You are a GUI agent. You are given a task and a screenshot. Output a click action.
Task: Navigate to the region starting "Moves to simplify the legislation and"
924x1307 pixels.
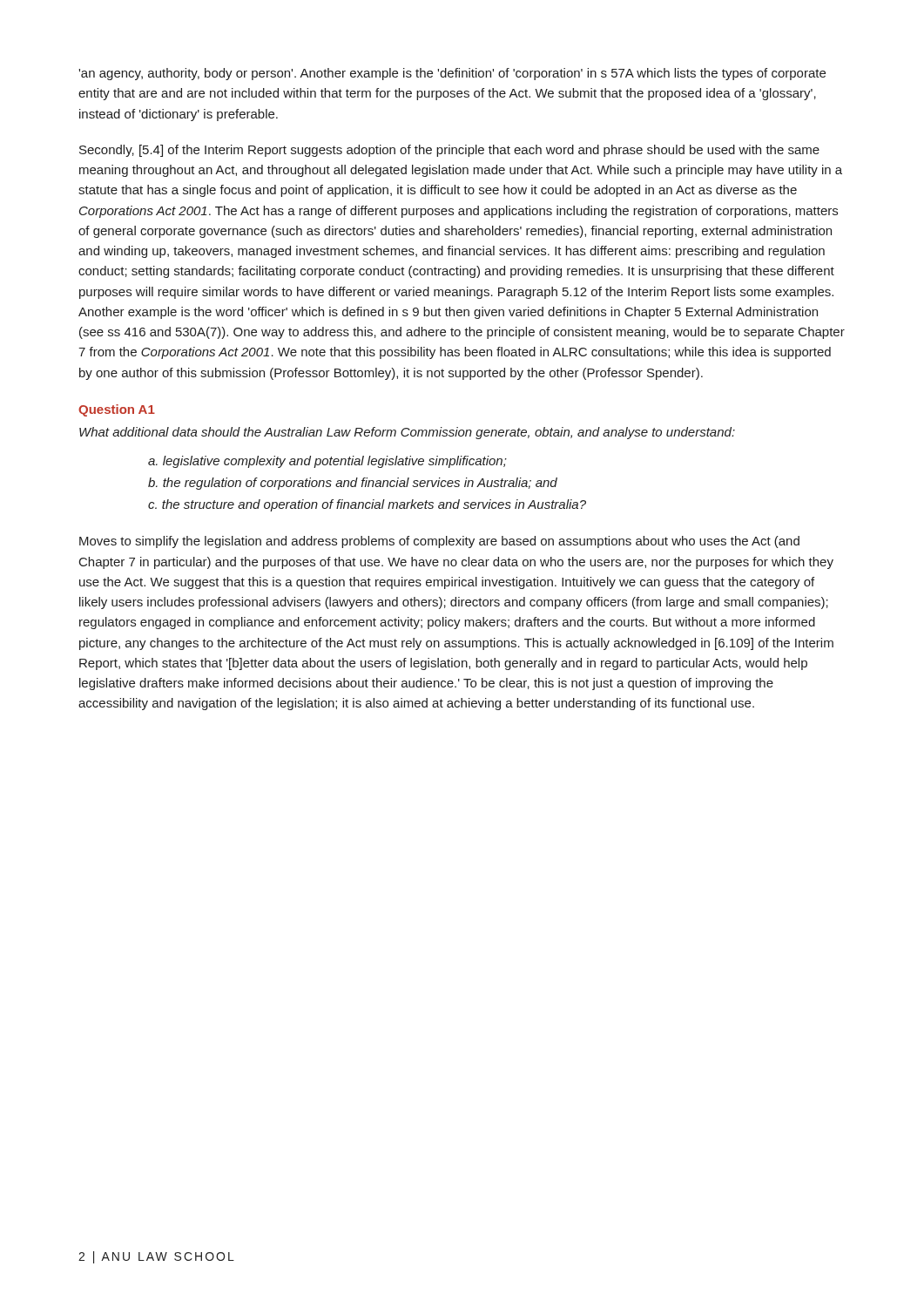(x=456, y=622)
